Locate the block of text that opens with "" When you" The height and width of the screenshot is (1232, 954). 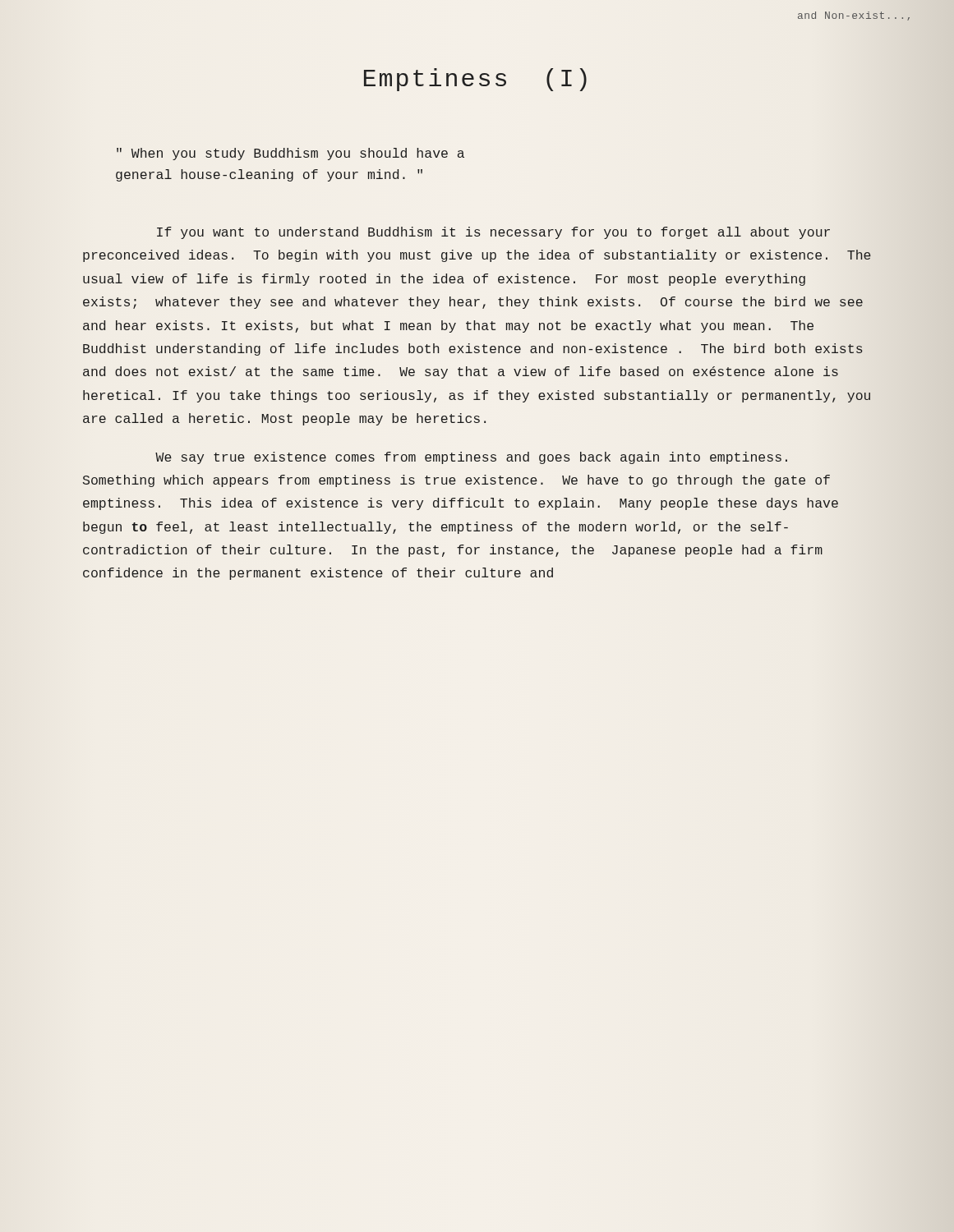coord(290,154)
